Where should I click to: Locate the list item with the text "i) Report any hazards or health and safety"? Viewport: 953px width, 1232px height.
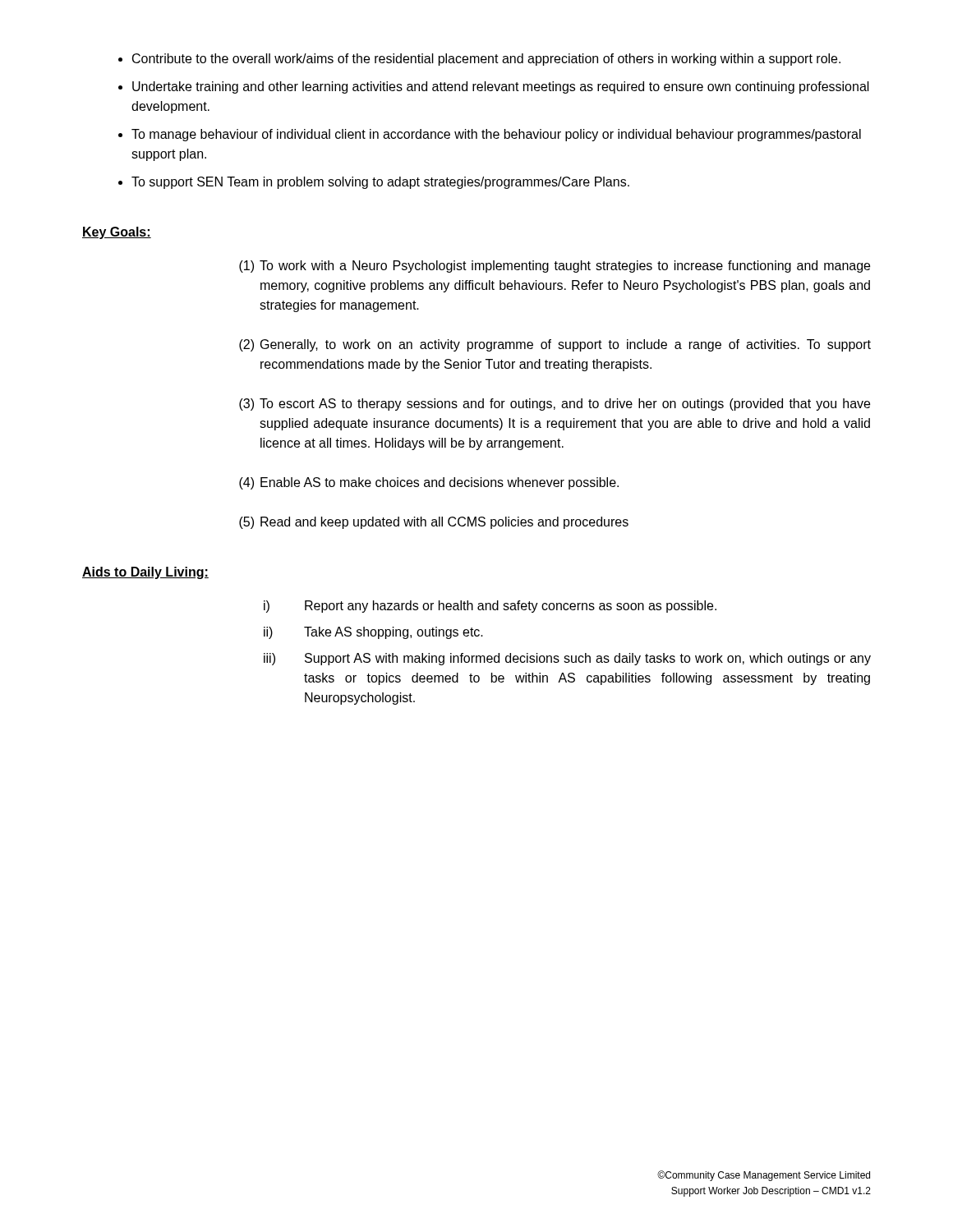490,606
